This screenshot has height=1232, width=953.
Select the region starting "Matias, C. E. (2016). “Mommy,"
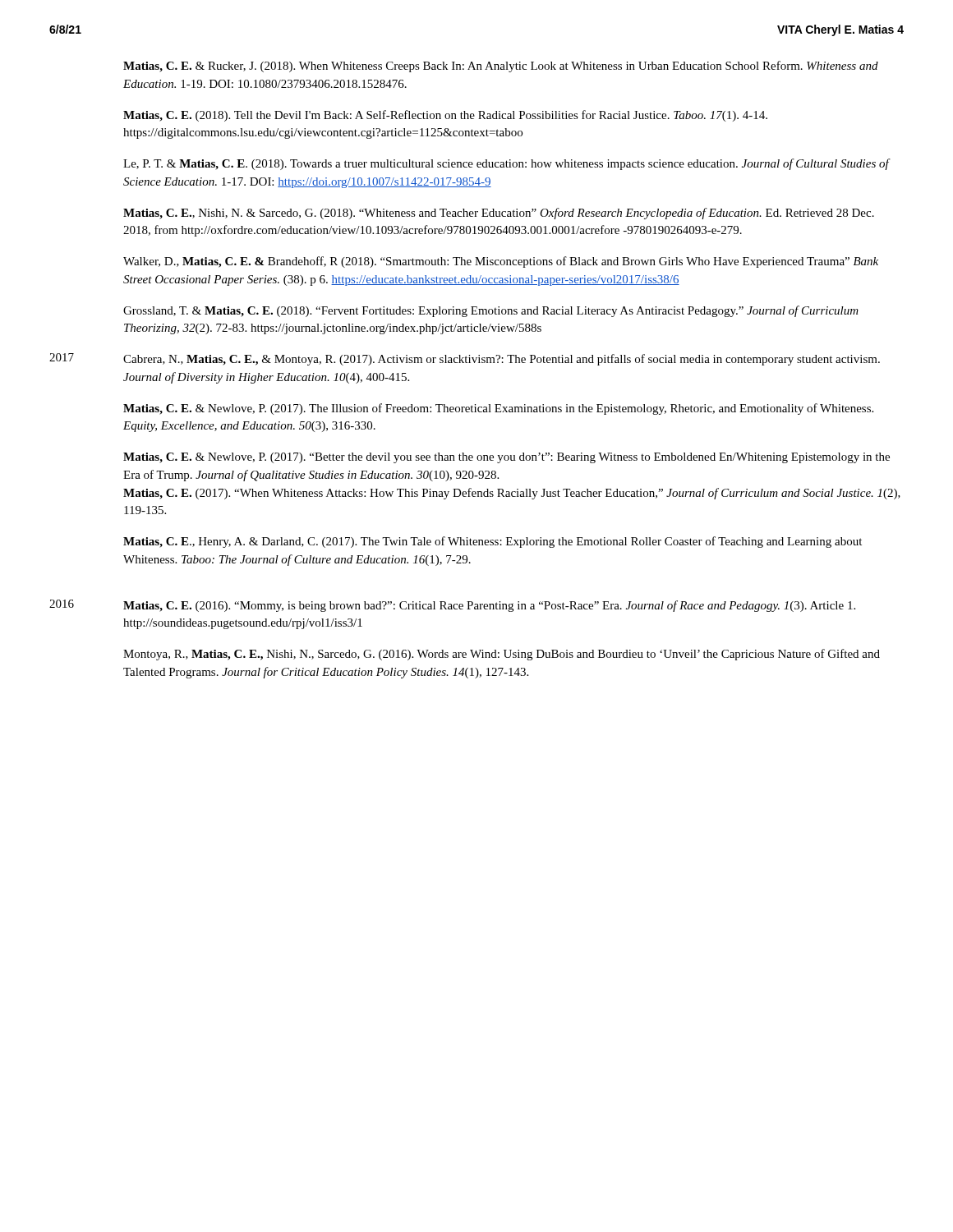point(490,614)
